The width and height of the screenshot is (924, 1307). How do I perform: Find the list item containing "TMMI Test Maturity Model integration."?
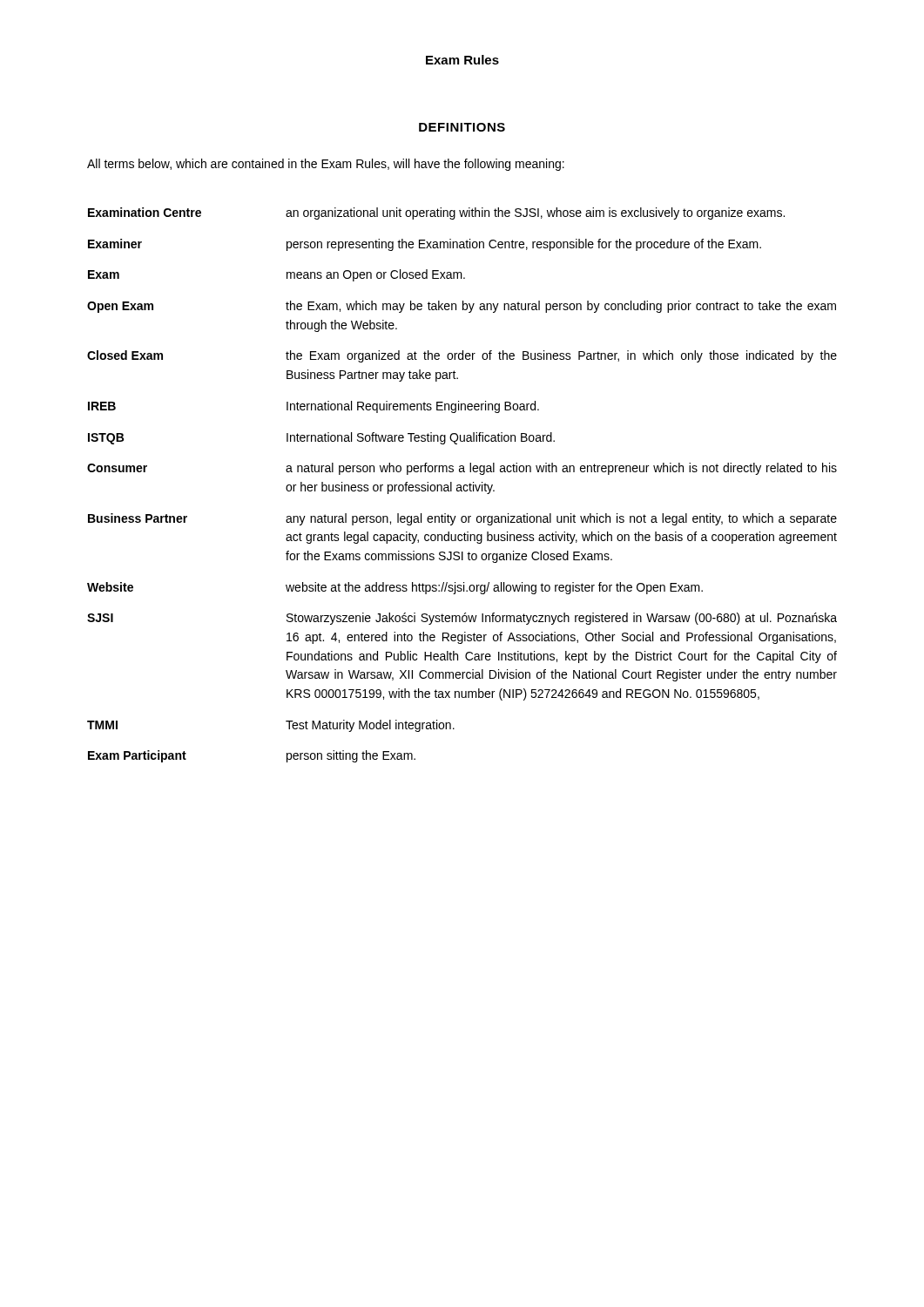[462, 726]
